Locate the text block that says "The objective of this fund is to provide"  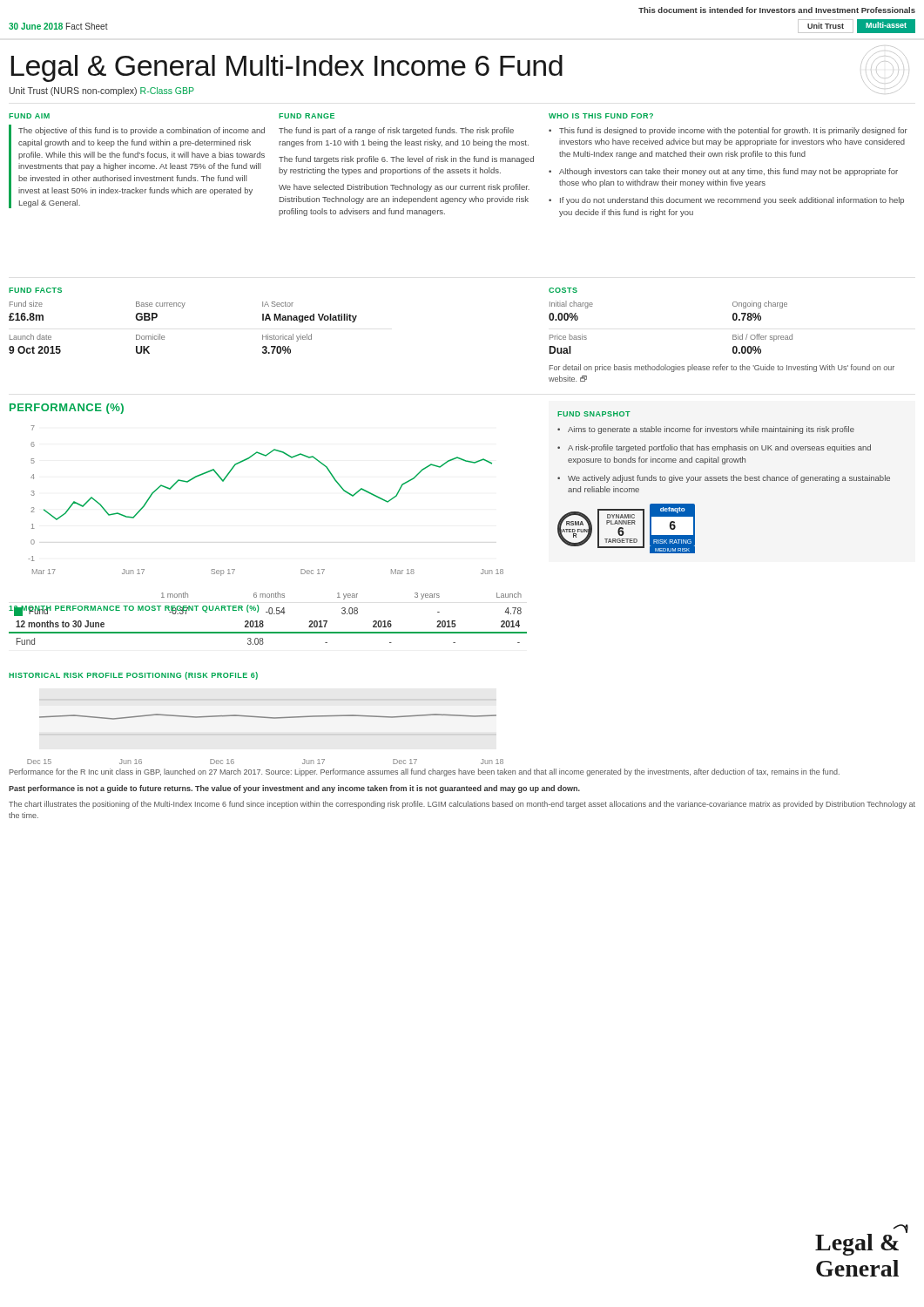point(142,166)
